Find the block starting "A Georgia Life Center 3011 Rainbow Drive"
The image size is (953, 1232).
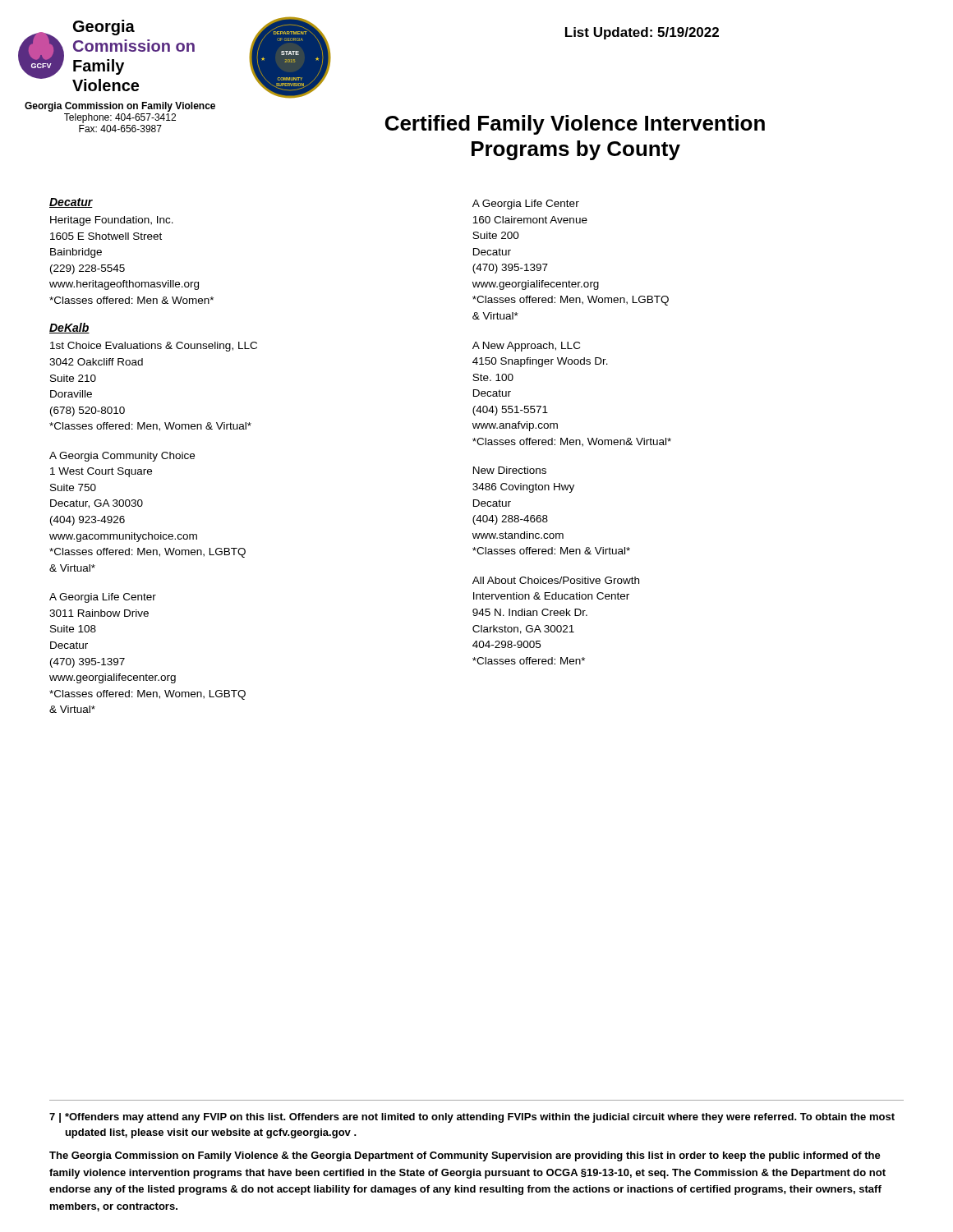tap(103, 598)
